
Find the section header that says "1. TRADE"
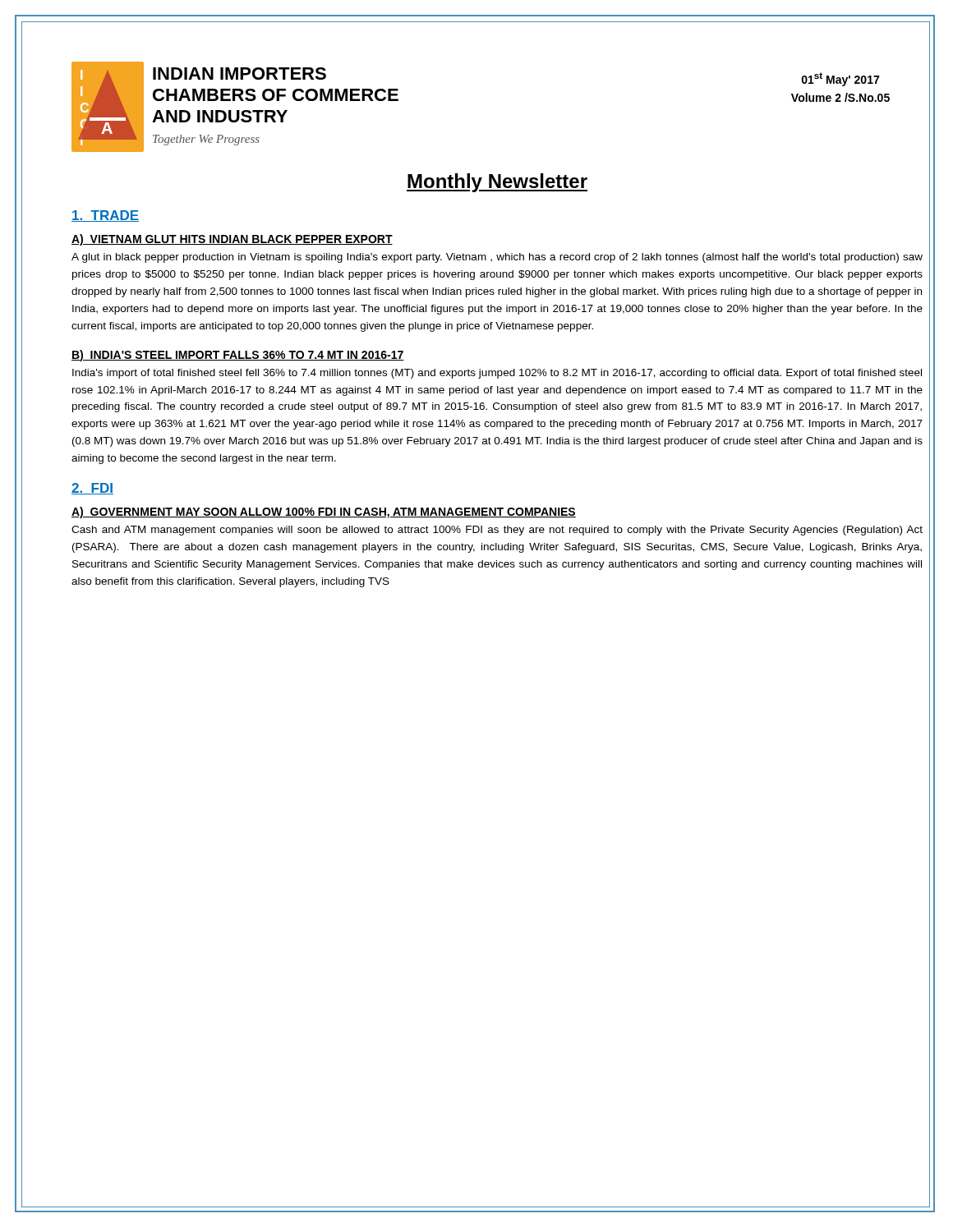105,216
